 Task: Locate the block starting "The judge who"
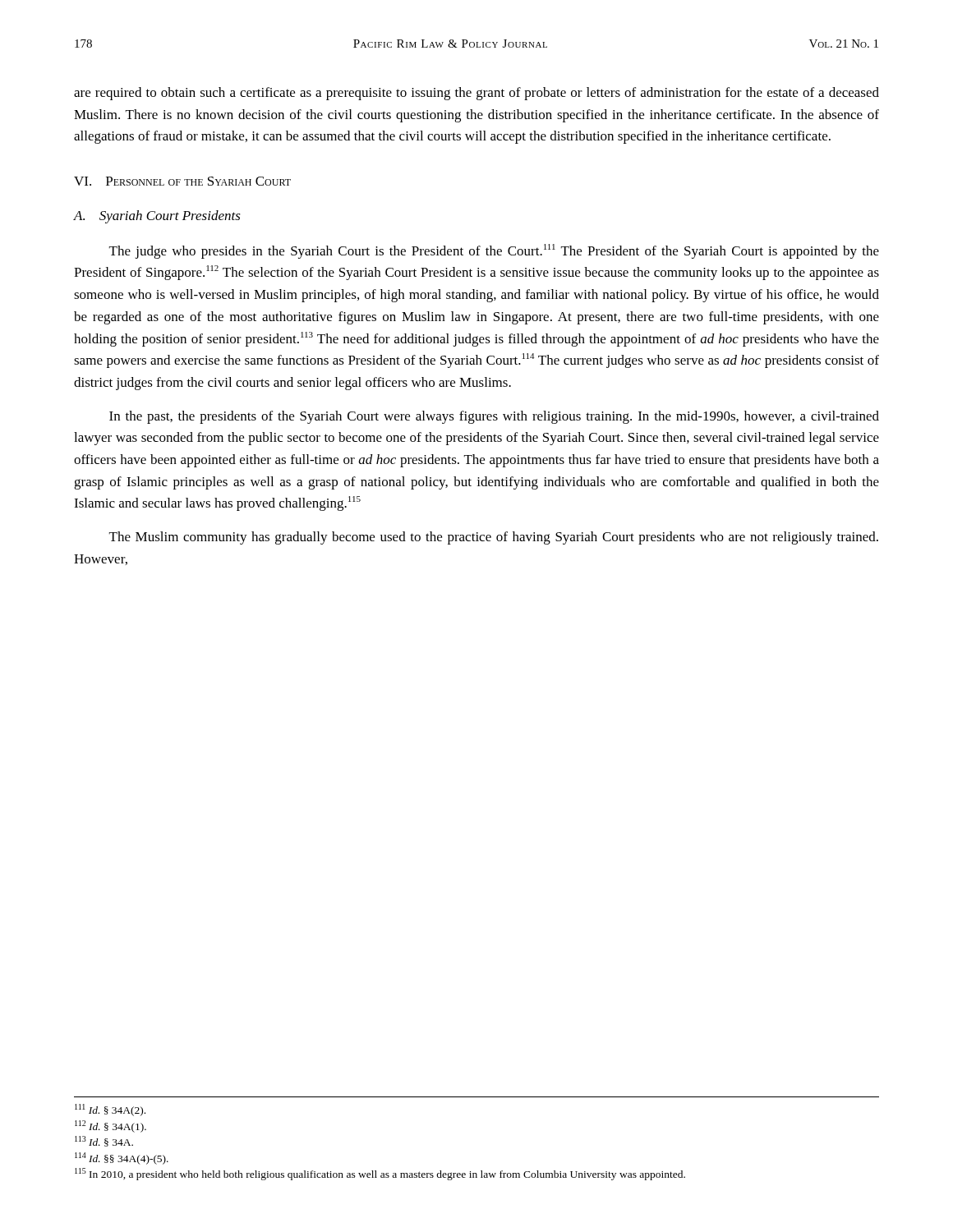point(476,316)
